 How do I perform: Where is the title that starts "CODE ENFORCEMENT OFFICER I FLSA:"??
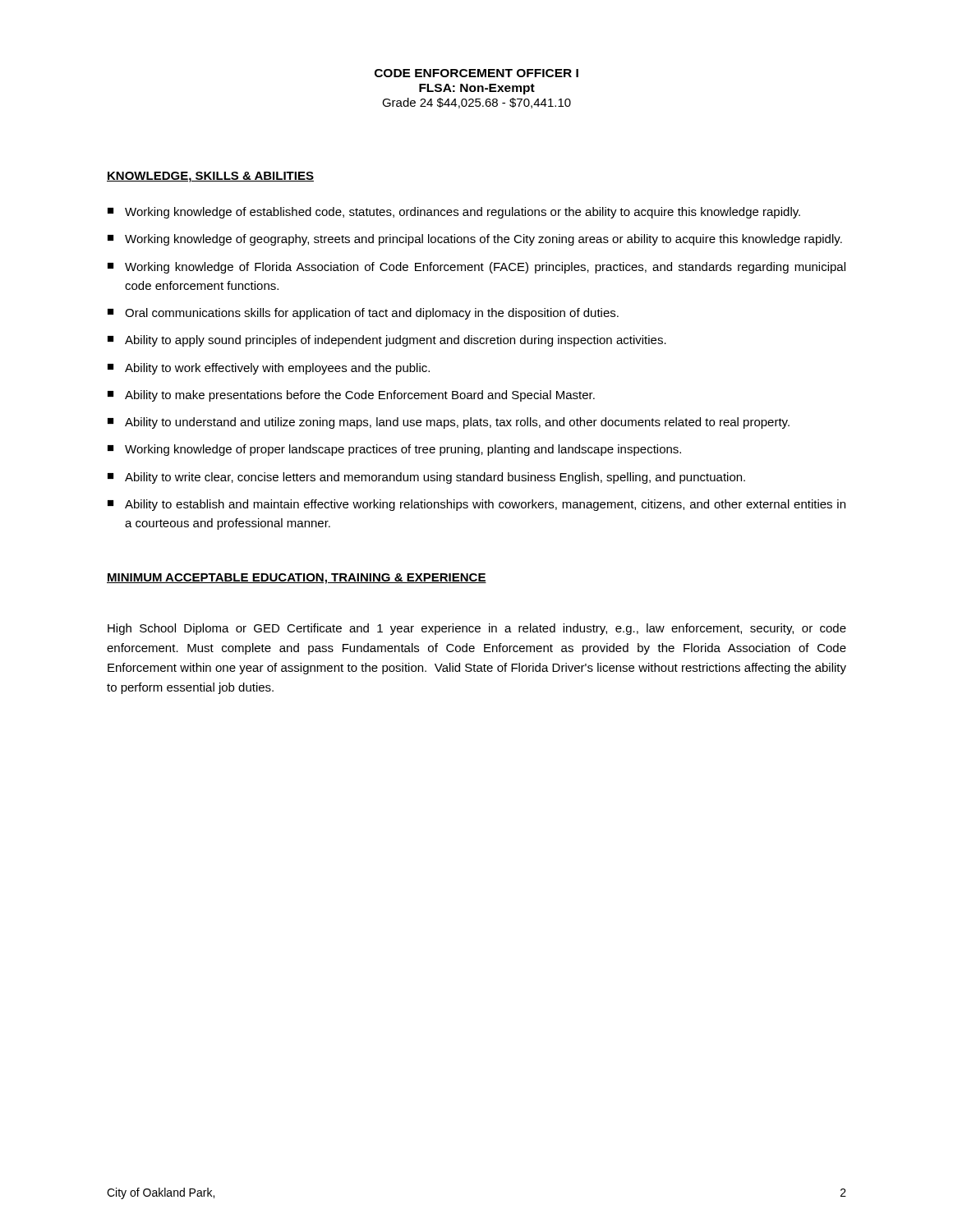pos(476,87)
